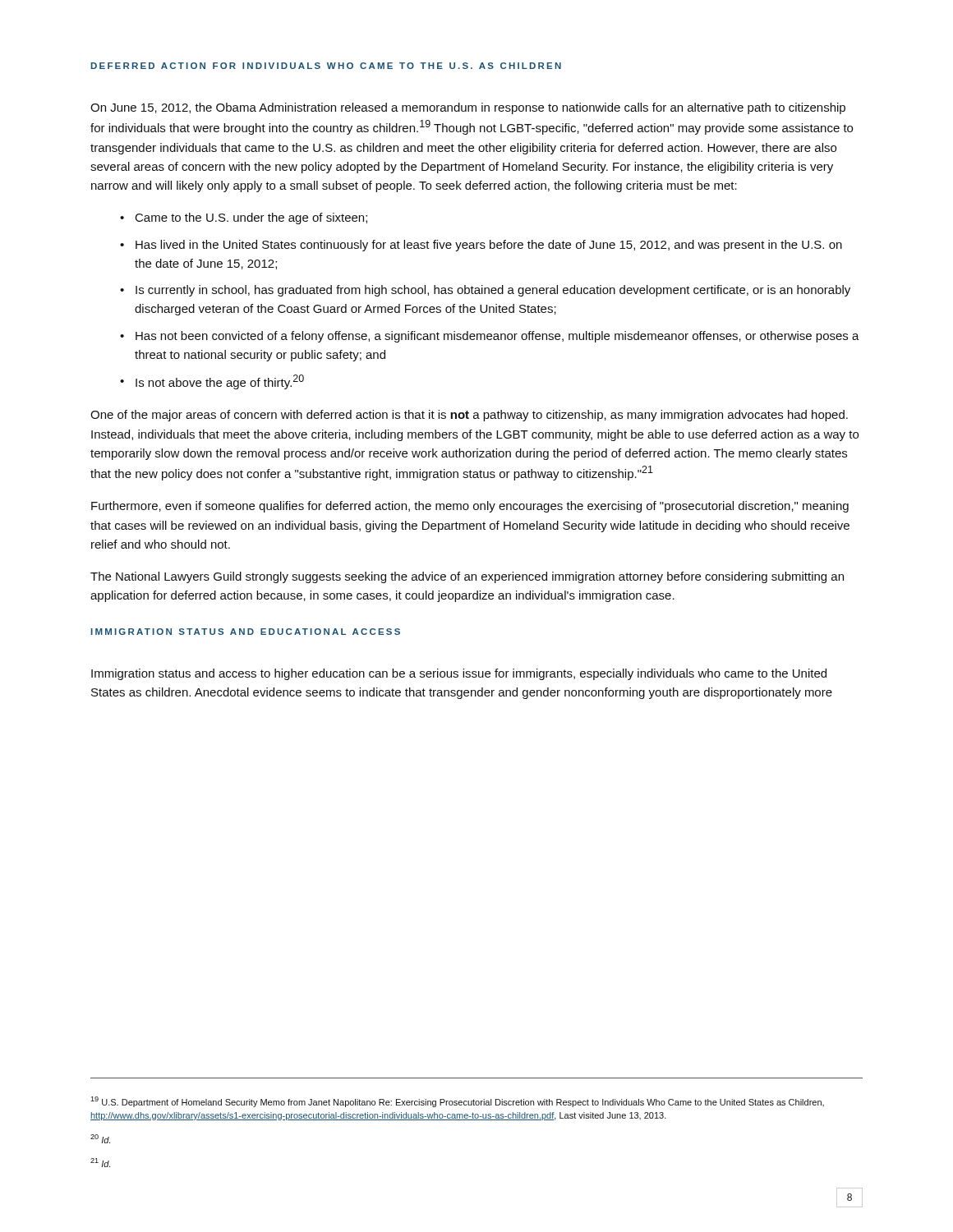Point to the block beginning "Came to the U.S. under"

[252, 217]
